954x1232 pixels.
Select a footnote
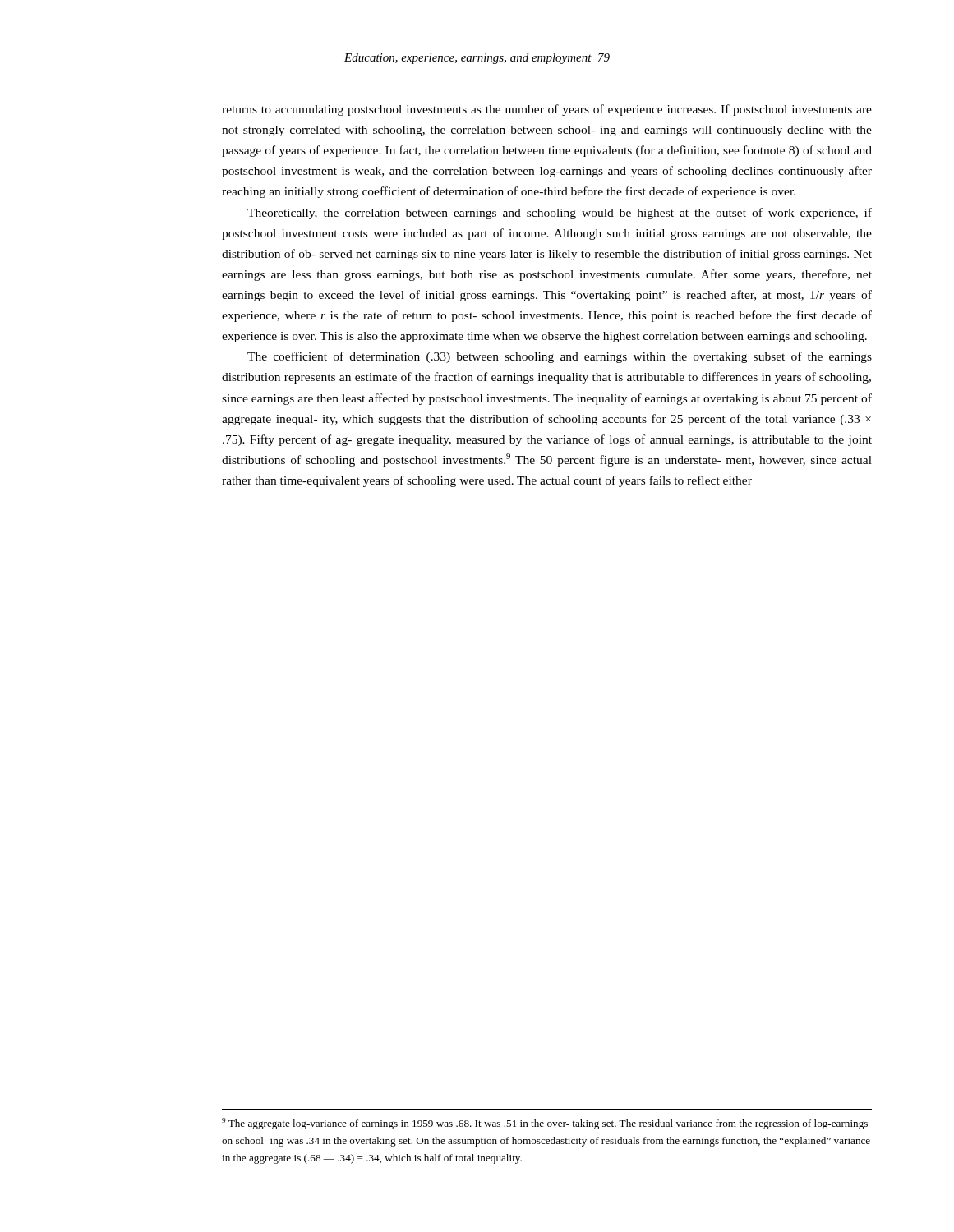point(547,1141)
